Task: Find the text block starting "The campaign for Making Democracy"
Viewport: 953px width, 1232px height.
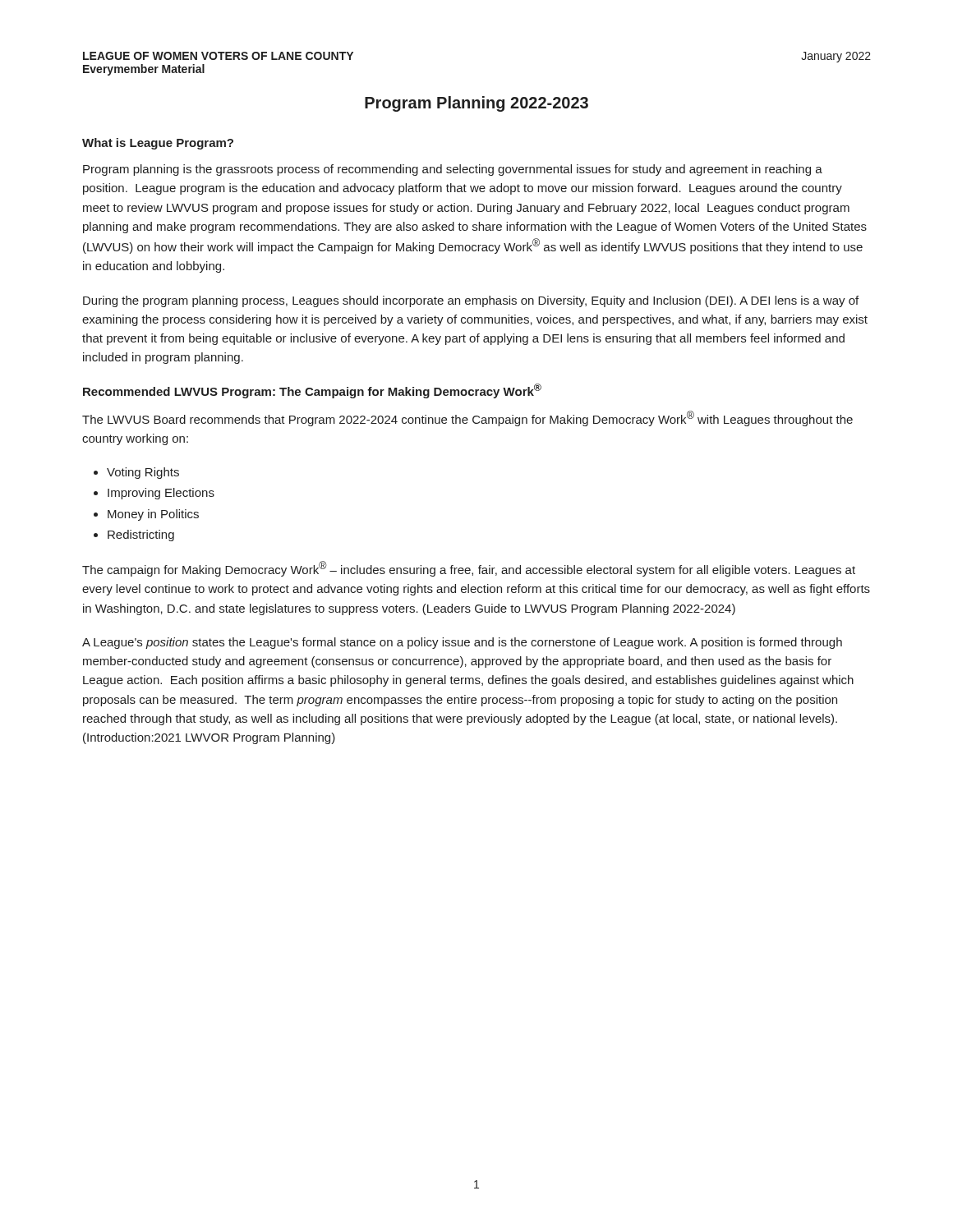Action: point(476,587)
